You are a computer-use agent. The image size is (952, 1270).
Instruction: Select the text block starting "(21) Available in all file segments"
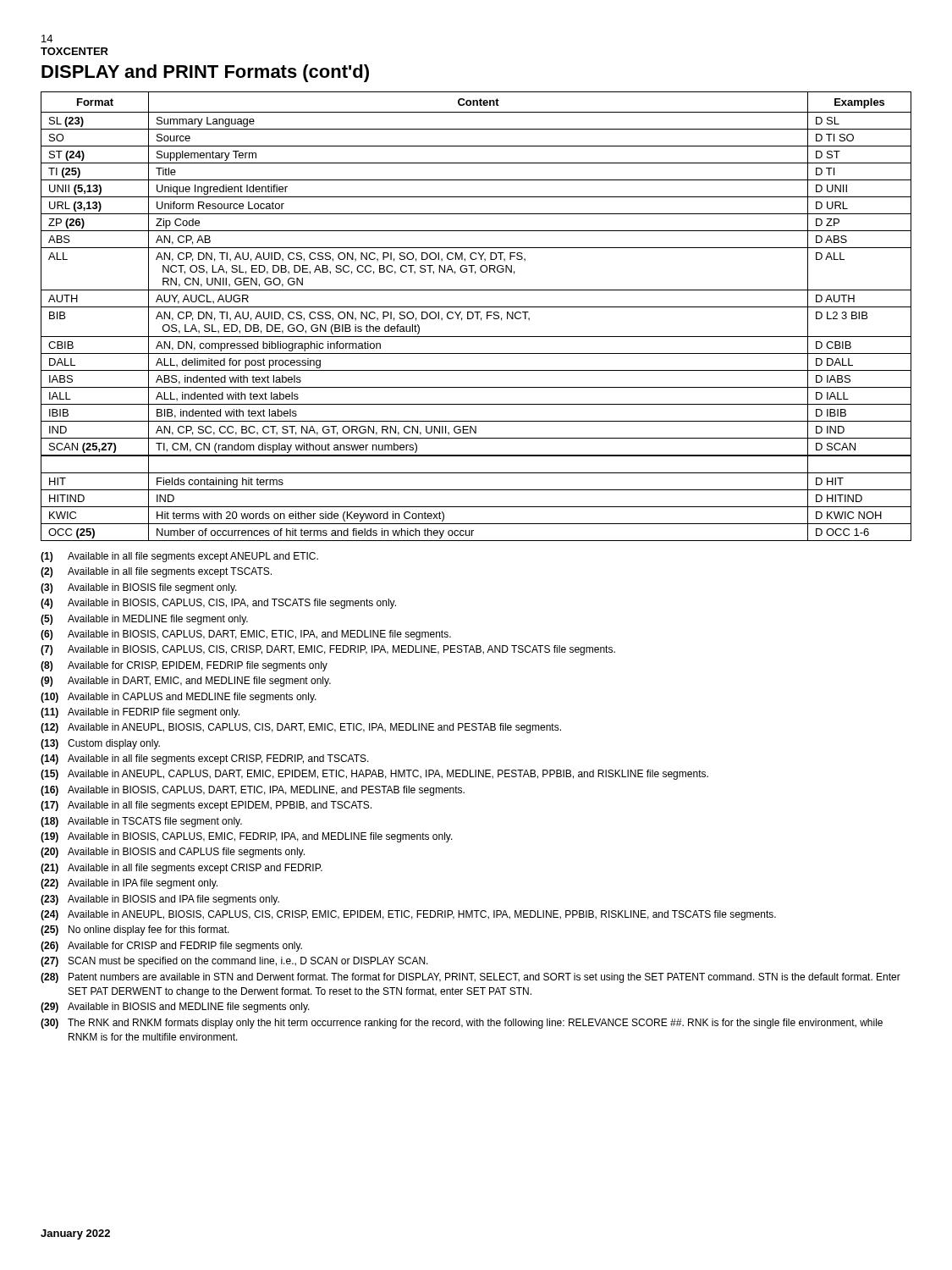click(182, 869)
